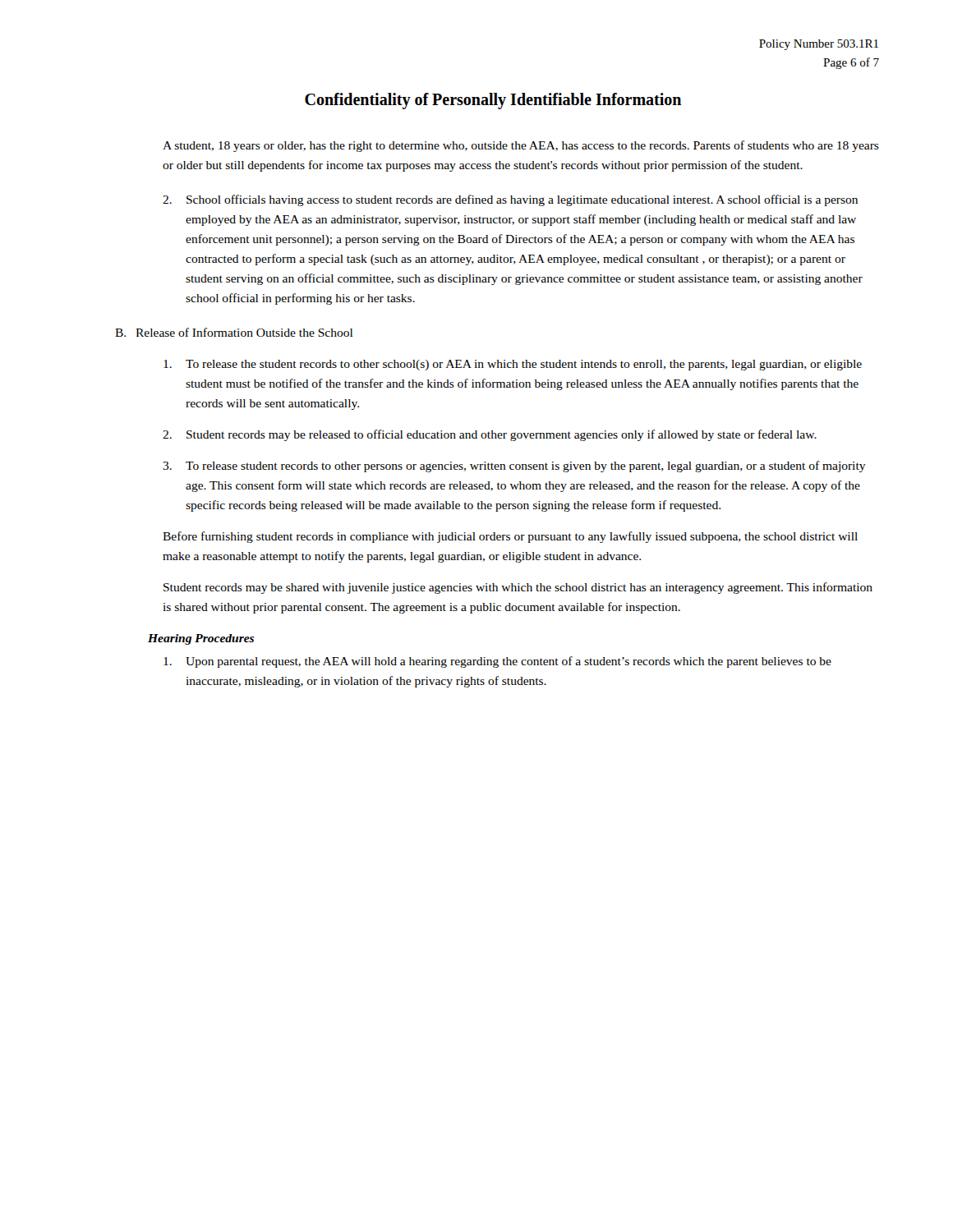Find the section header containing "Hearing Procedures"
This screenshot has height=1232, width=953.
(x=201, y=638)
